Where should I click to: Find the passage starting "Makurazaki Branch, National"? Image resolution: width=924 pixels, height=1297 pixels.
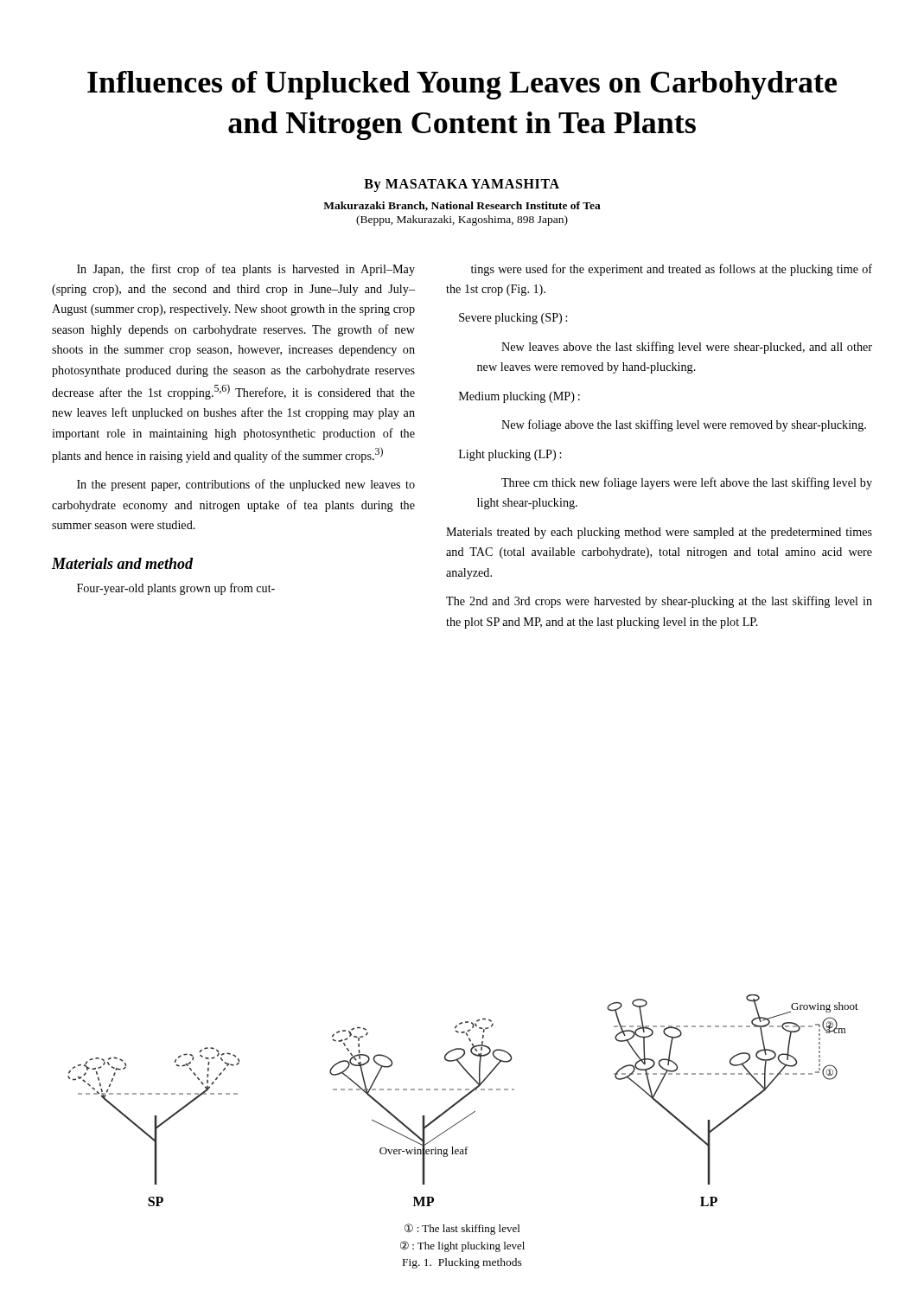[462, 212]
